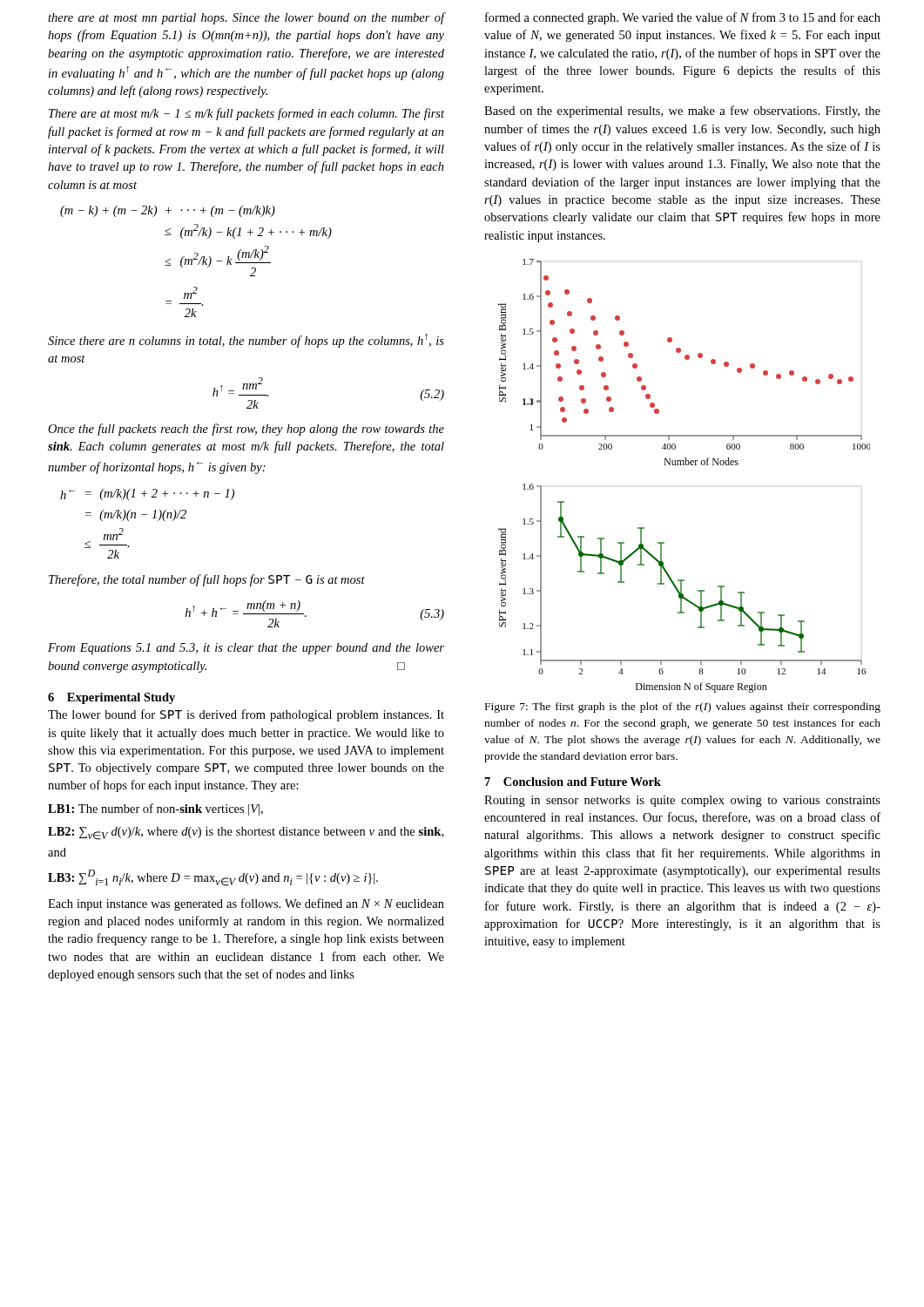Find the section header containing "6 Experimental Study"
Screen dimensions: 1307x924
[x=112, y=697]
